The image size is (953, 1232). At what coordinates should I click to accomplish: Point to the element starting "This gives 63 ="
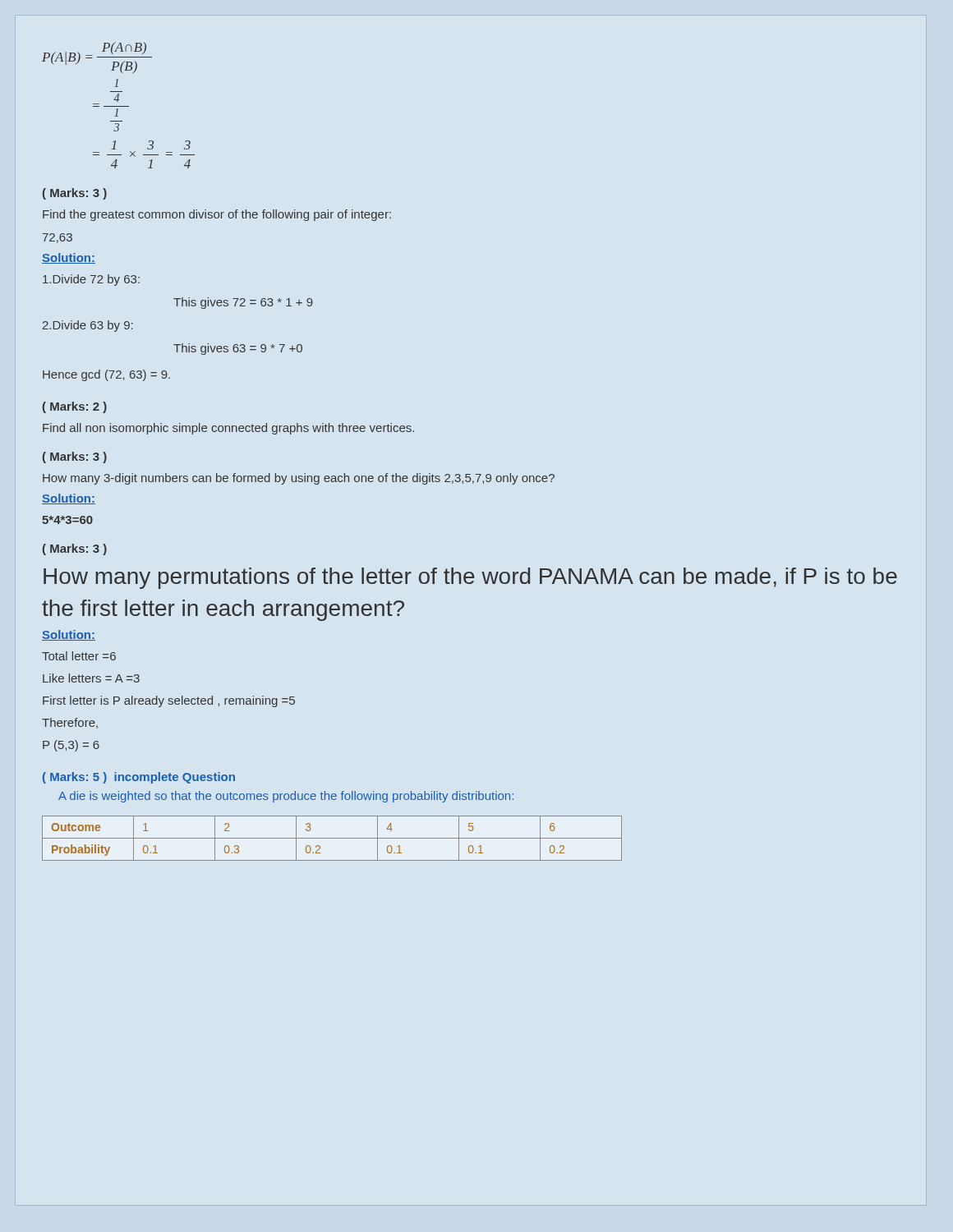(x=238, y=347)
